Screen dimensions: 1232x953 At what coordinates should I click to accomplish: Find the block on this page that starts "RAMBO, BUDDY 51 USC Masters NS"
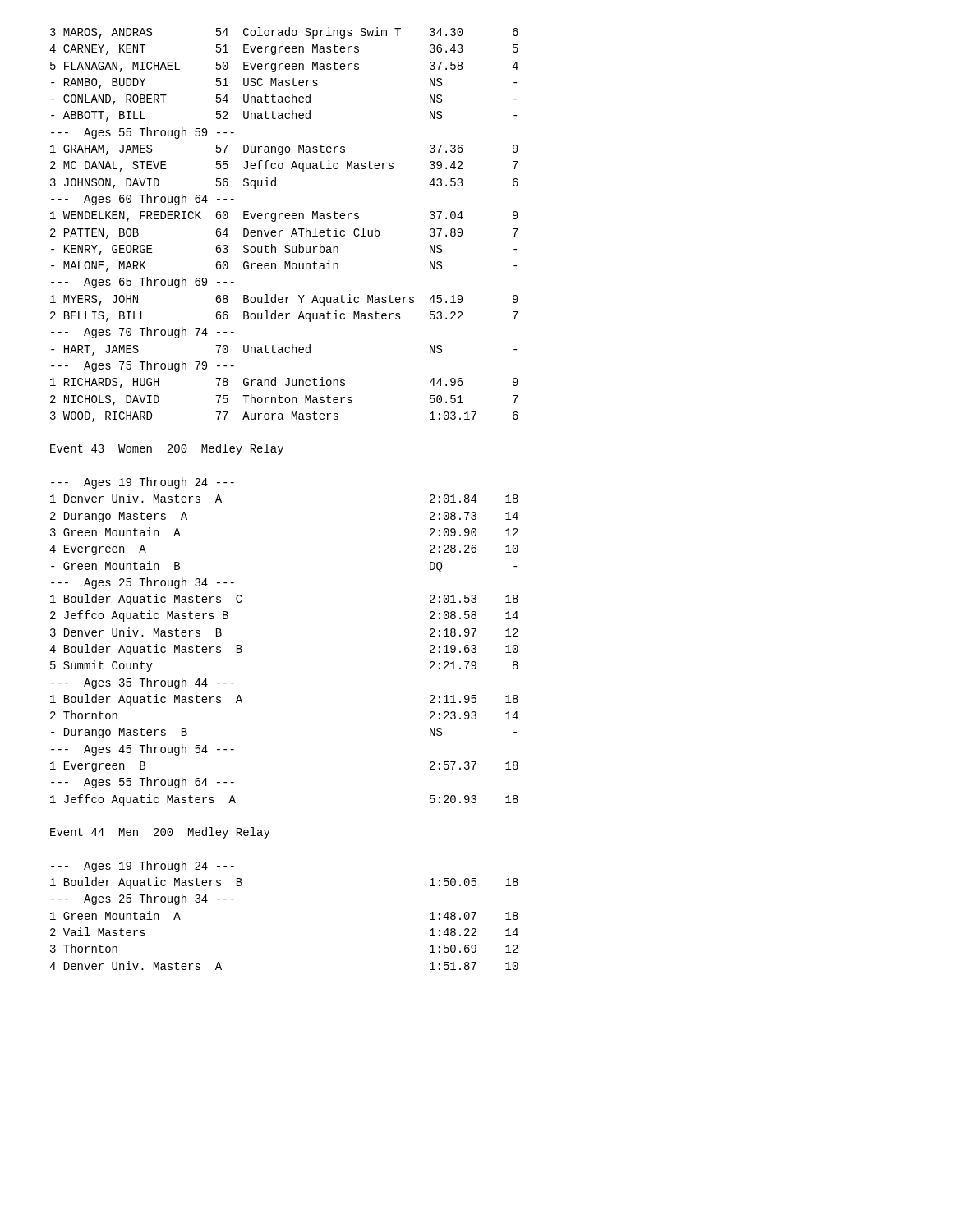tap(284, 83)
